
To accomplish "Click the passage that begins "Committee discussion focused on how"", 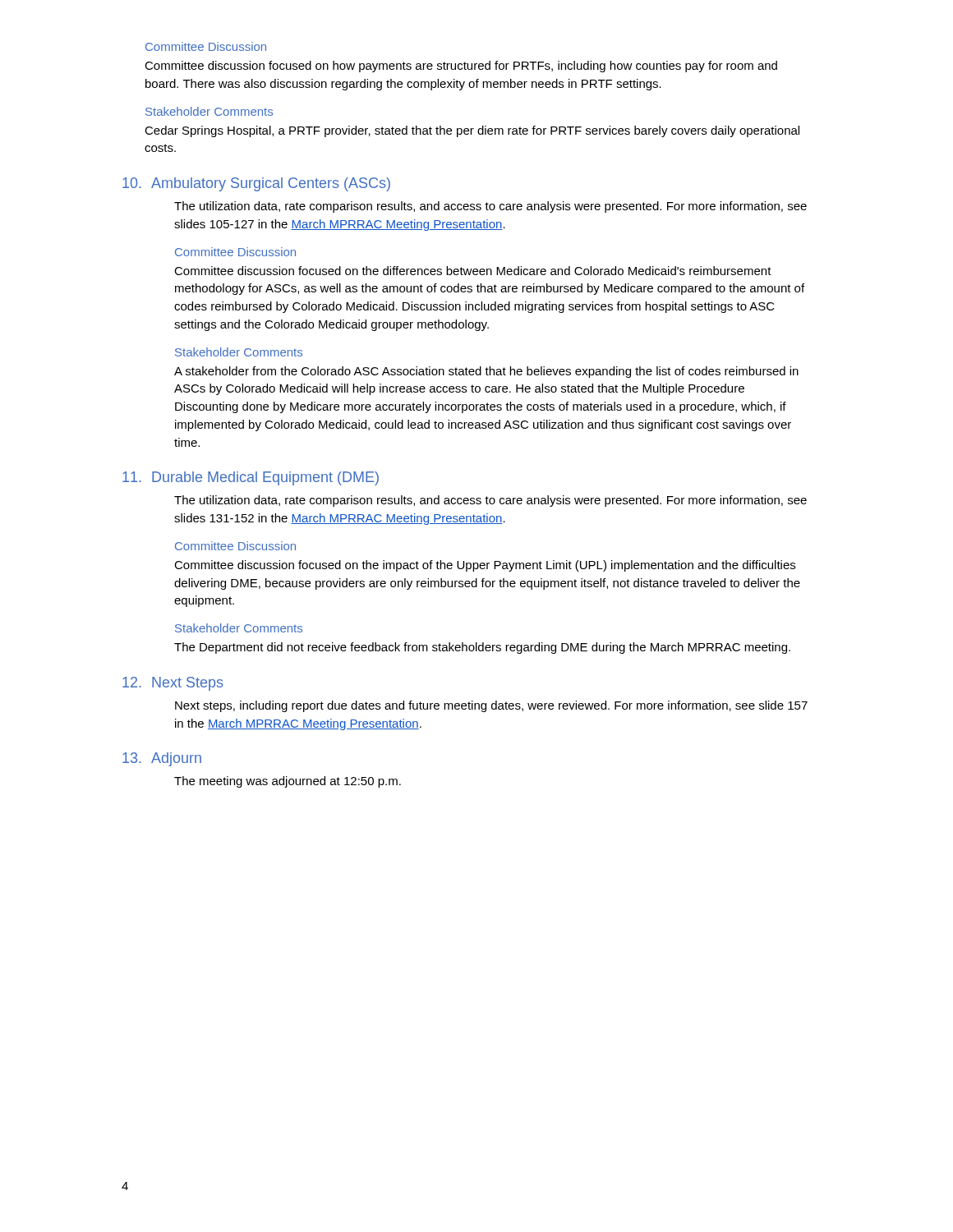I will [478, 75].
